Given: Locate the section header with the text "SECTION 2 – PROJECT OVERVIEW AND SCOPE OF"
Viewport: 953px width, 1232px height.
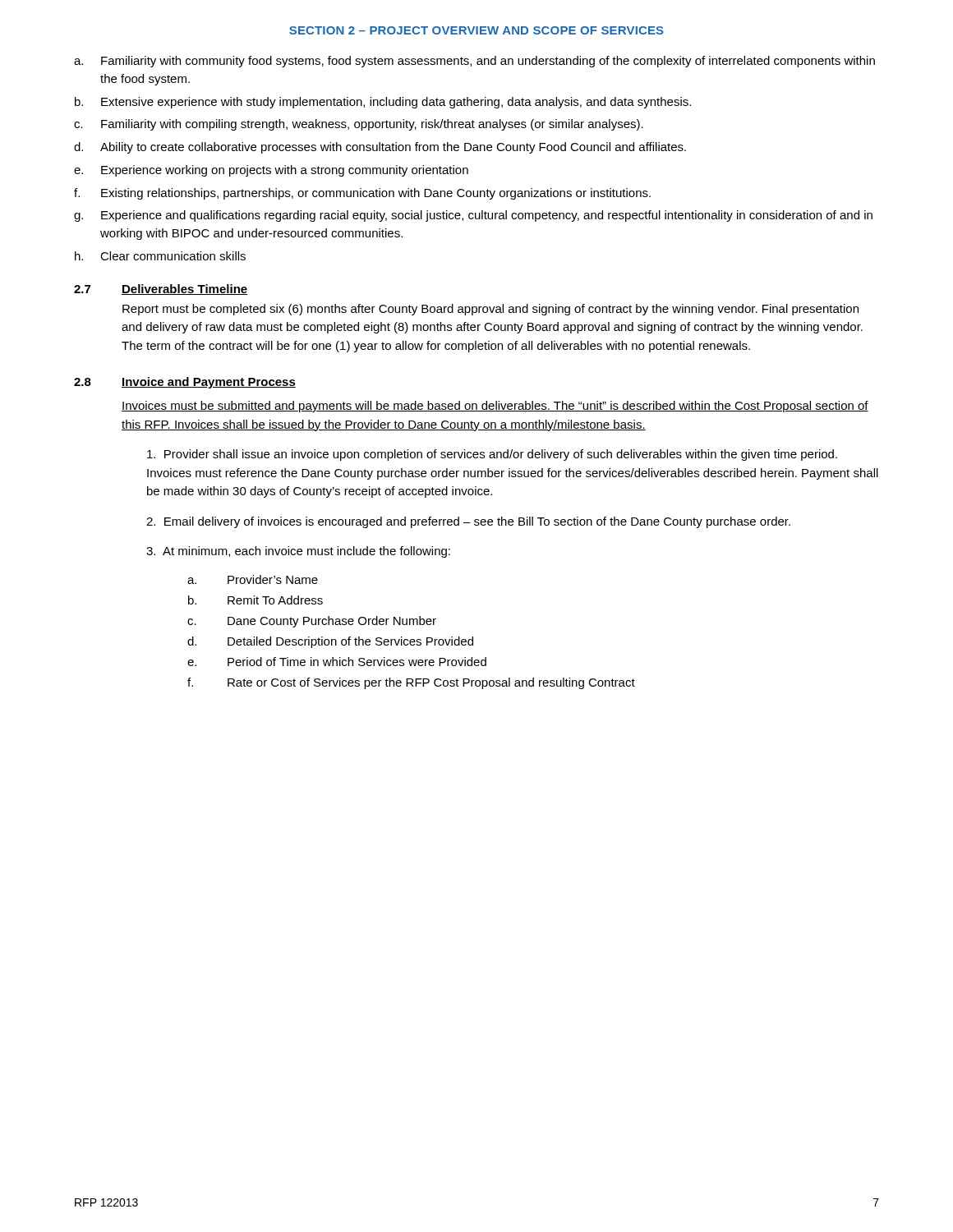Looking at the screenshot, I should tap(476, 30).
